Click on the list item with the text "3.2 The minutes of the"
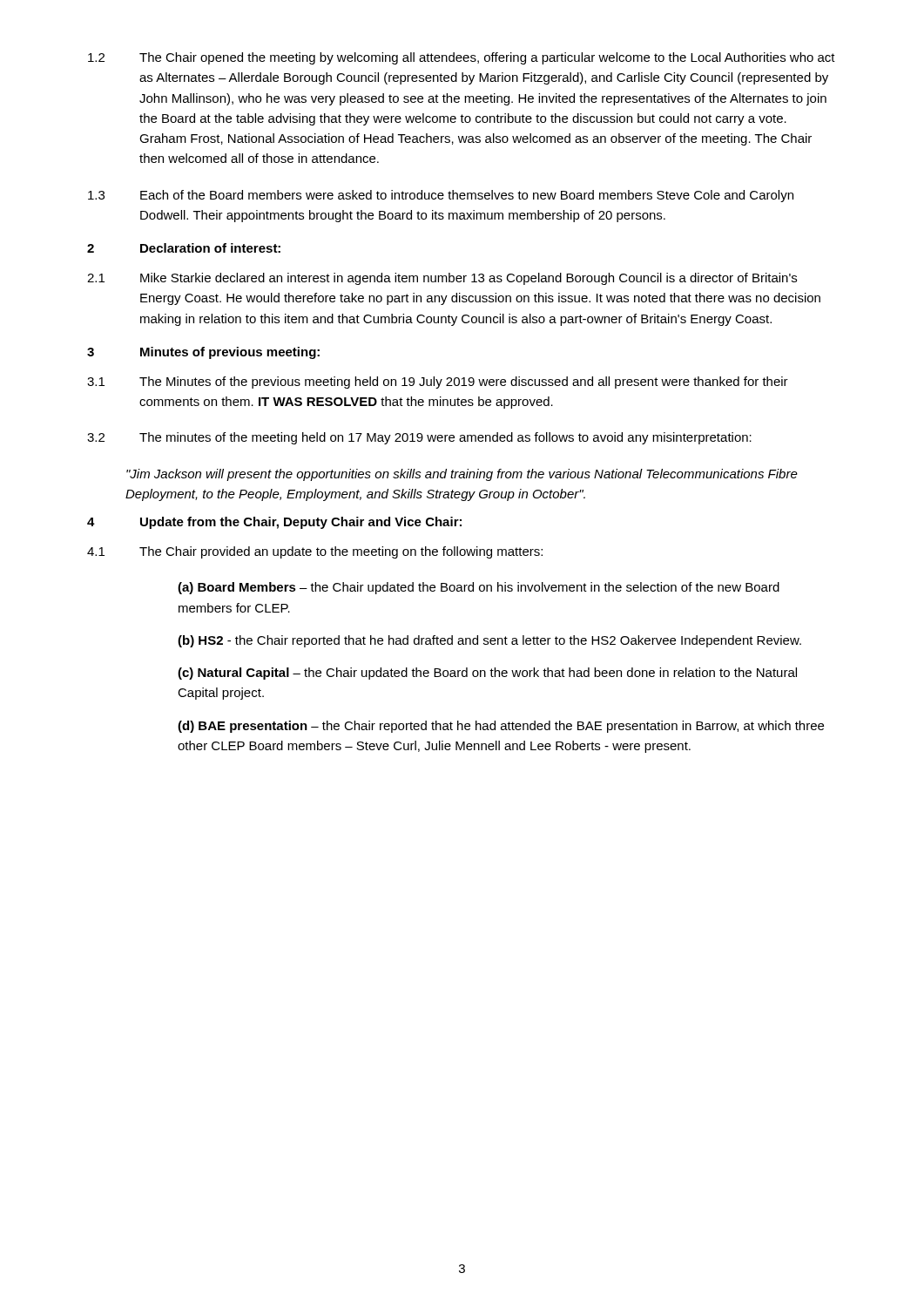This screenshot has width=924, height=1307. click(x=462, y=437)
